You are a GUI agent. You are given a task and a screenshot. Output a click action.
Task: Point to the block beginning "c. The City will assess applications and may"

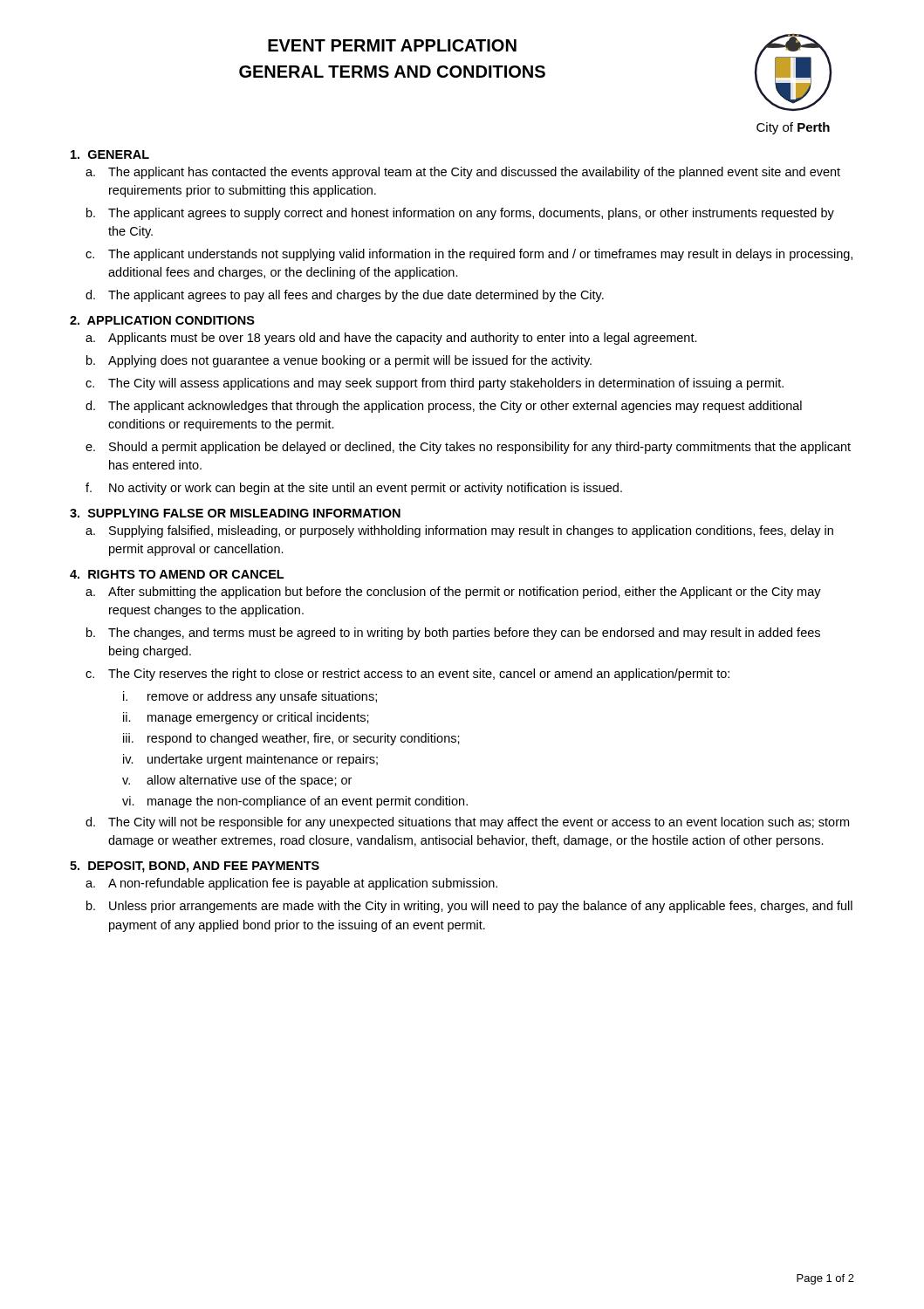pyautogui.click(x=470, y=384)
